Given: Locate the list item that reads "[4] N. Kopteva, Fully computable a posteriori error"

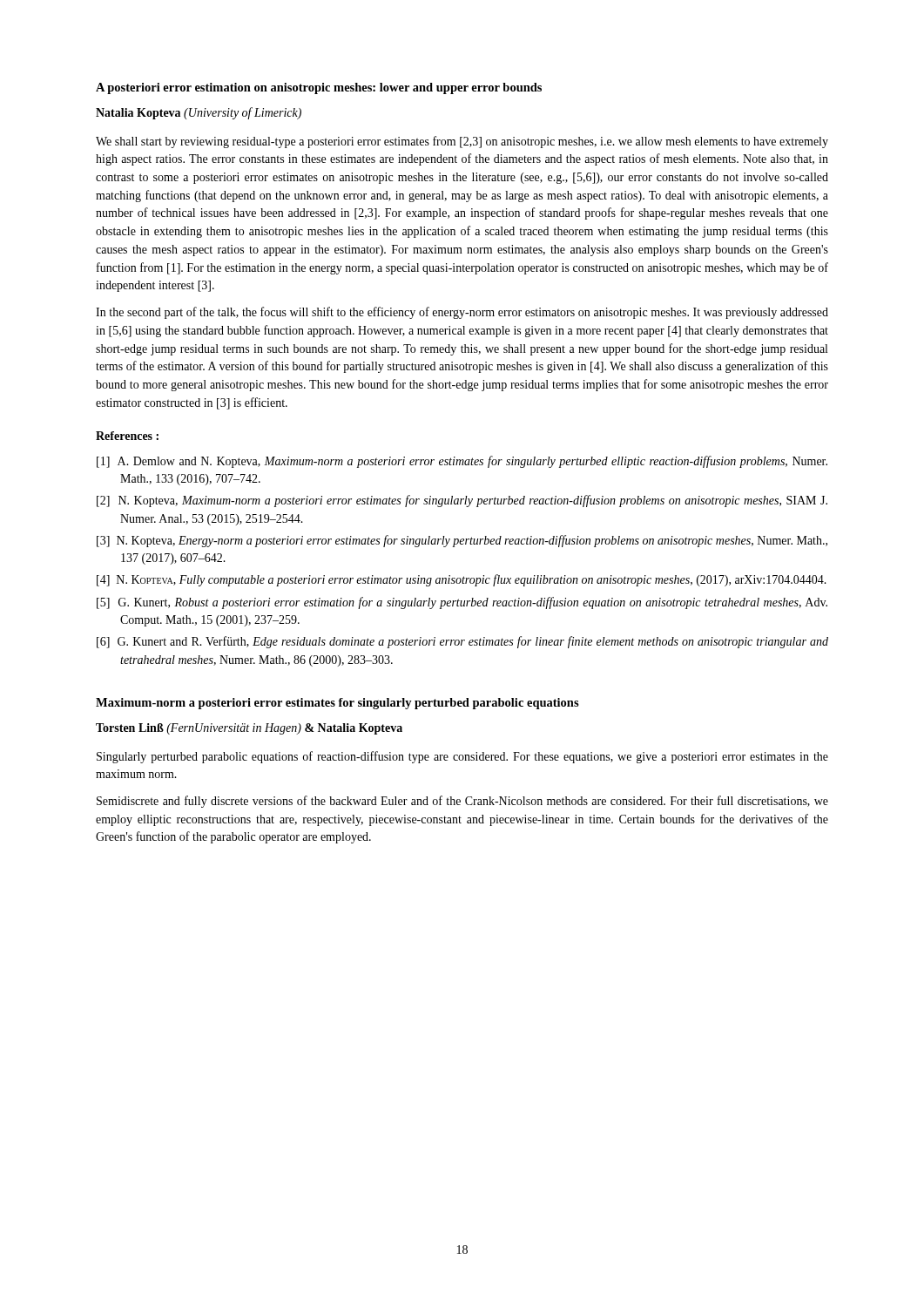Looking at the screenshot, I should [x=461, y=580].
